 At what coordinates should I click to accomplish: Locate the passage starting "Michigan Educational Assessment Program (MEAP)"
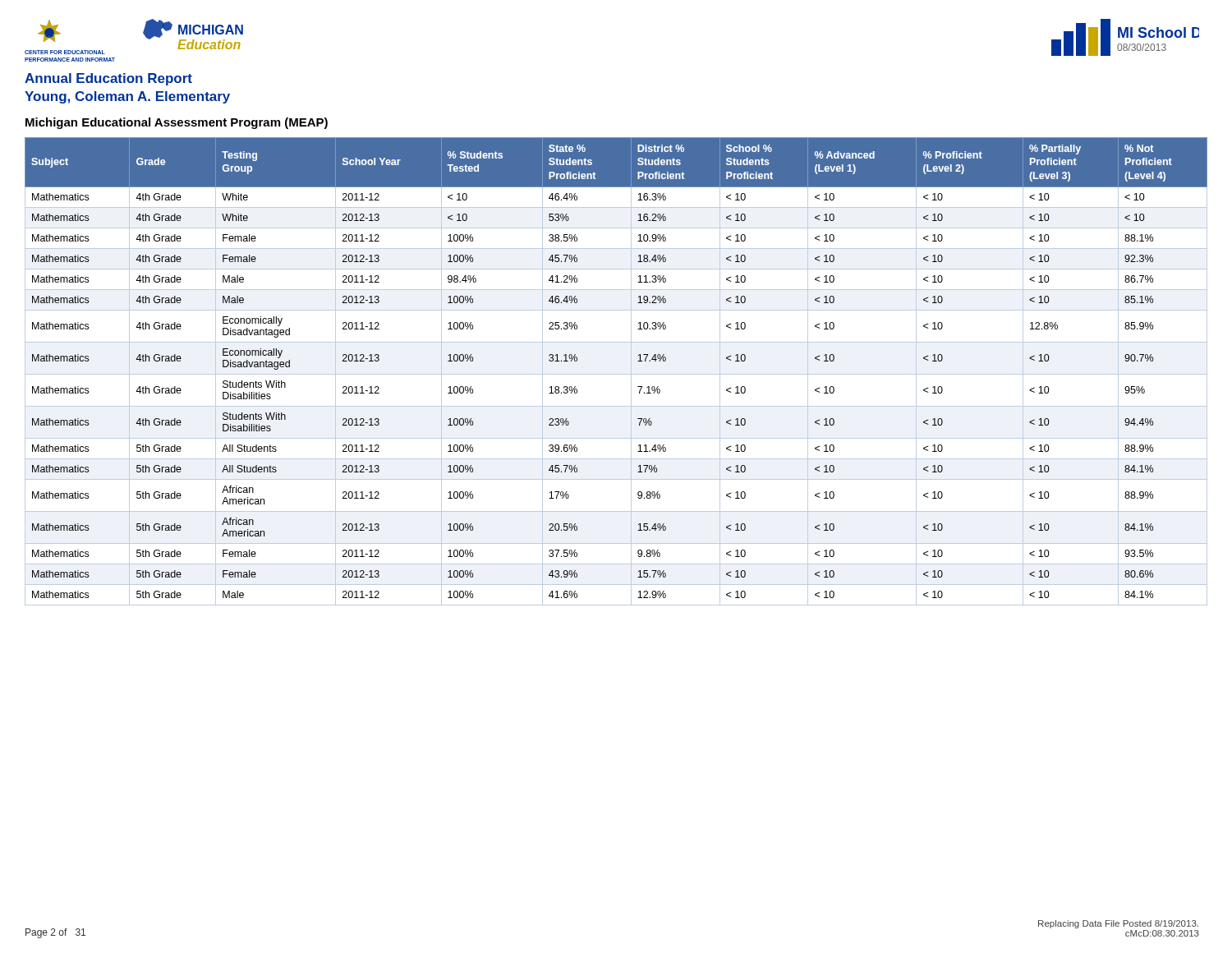(x=177, y=123)
